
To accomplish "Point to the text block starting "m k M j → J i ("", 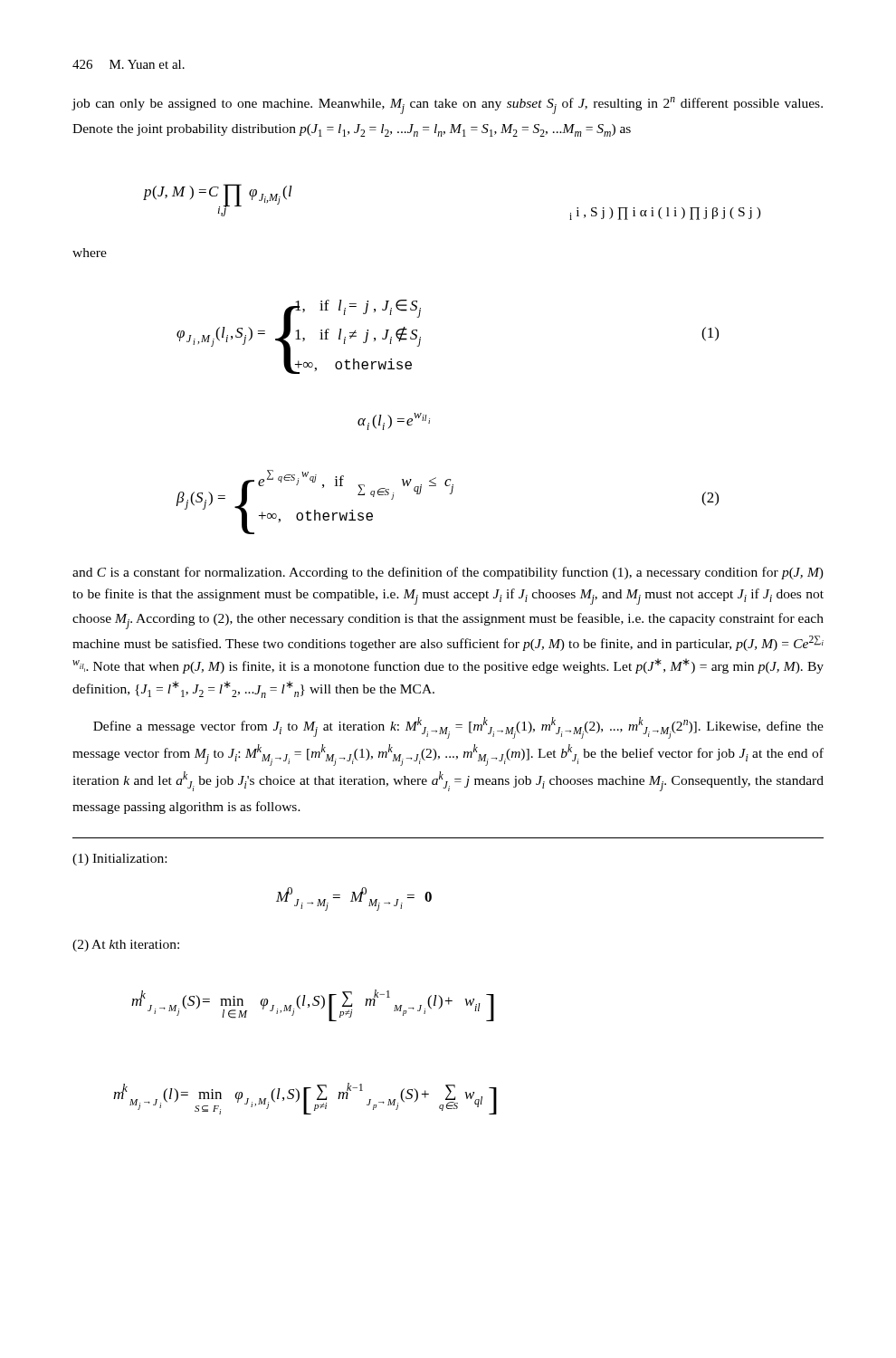I will 448,1091.
